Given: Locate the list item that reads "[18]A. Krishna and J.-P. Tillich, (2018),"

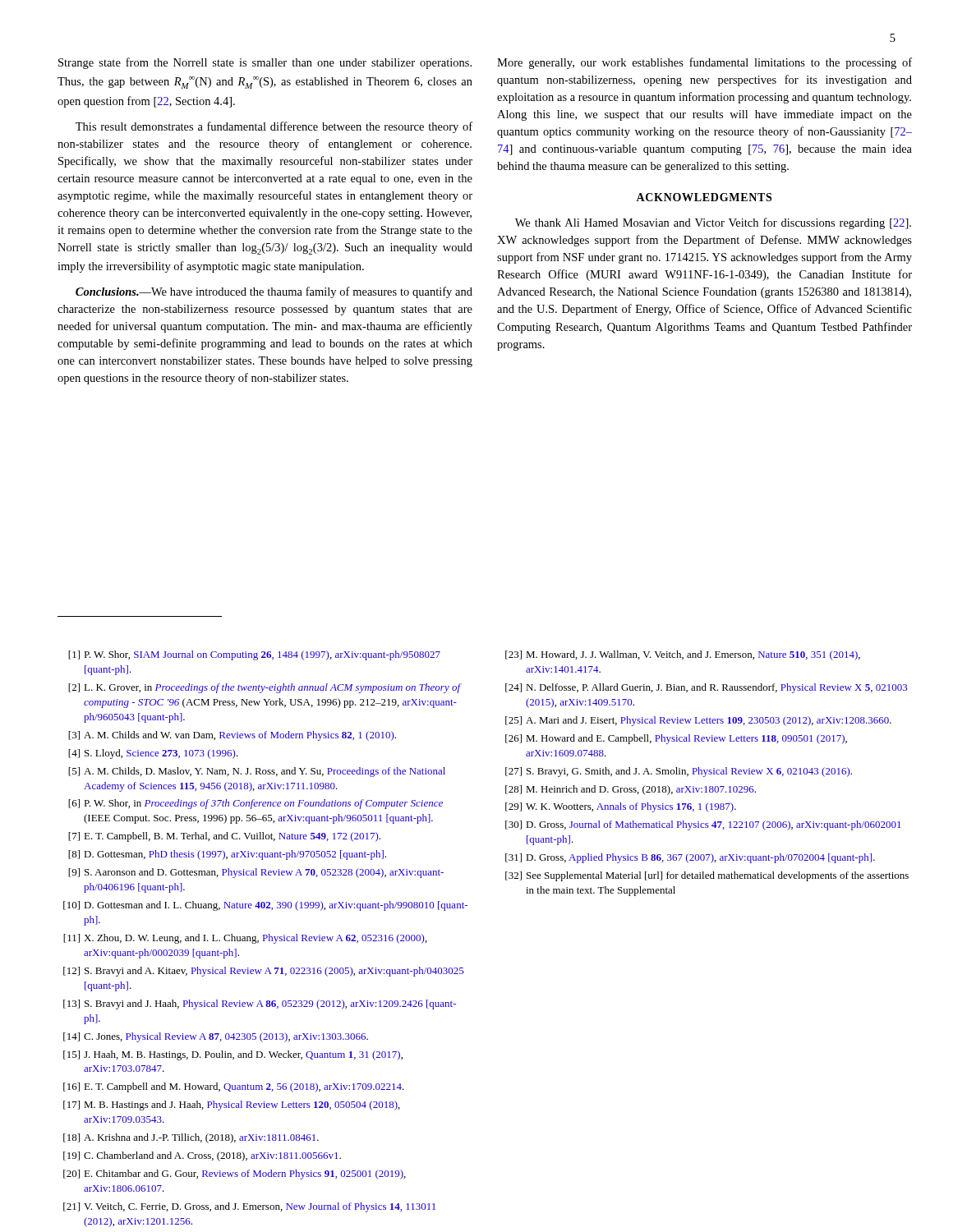Looking at the screenshot, I should tap(264, 1138).
